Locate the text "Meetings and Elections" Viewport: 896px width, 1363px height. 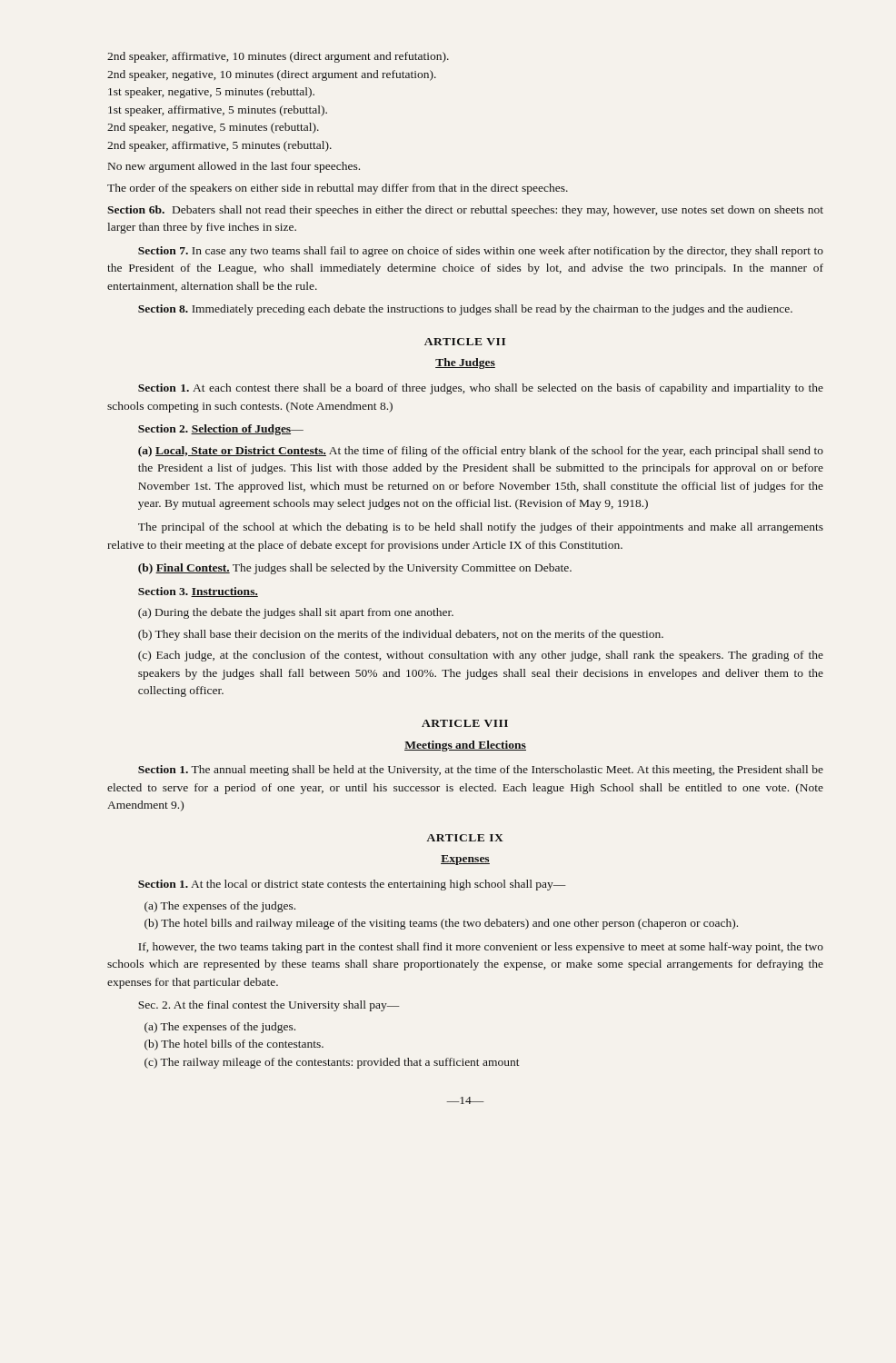click(465, 744)
